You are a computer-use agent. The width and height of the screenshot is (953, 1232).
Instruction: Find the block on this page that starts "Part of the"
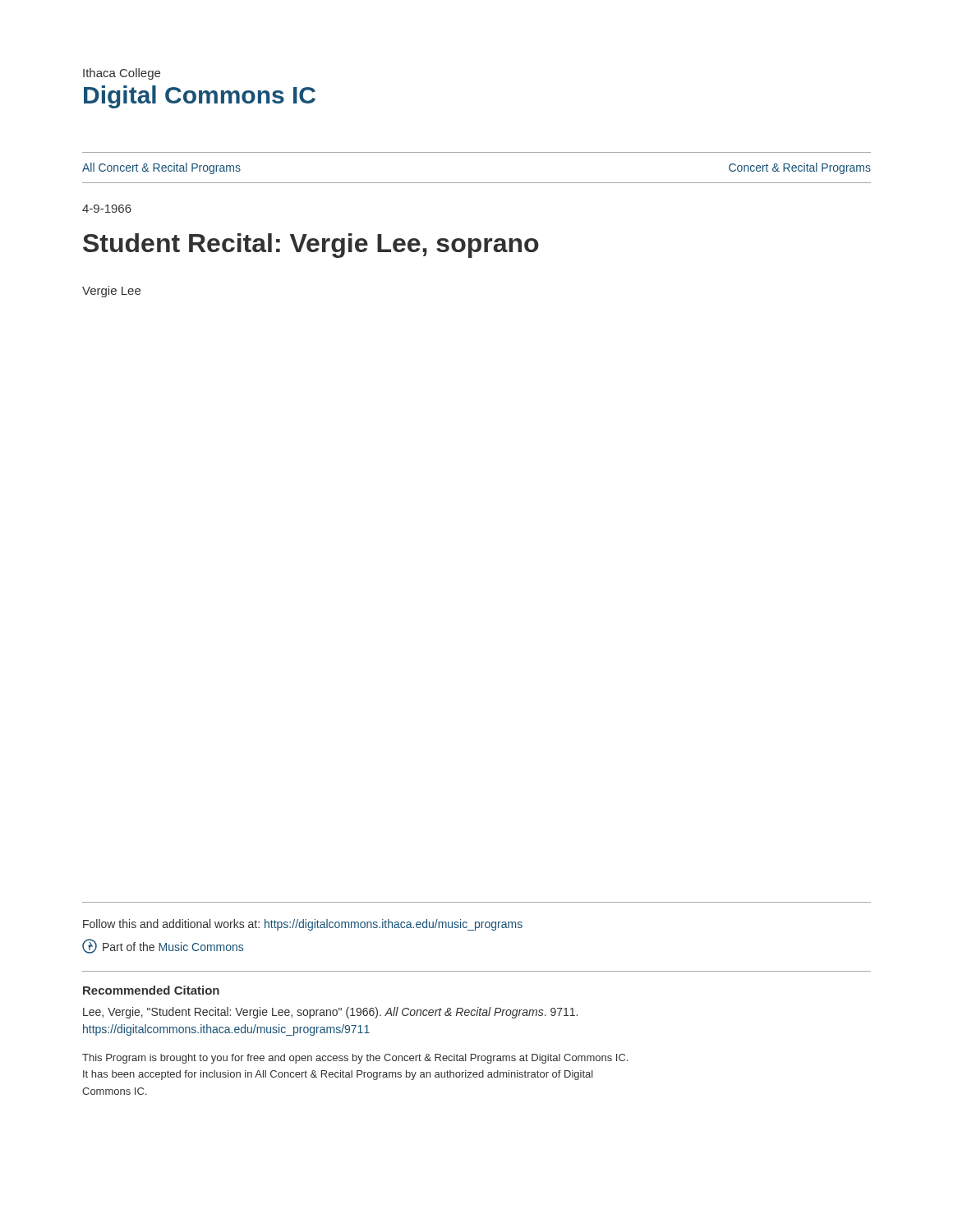pos(163,947)
